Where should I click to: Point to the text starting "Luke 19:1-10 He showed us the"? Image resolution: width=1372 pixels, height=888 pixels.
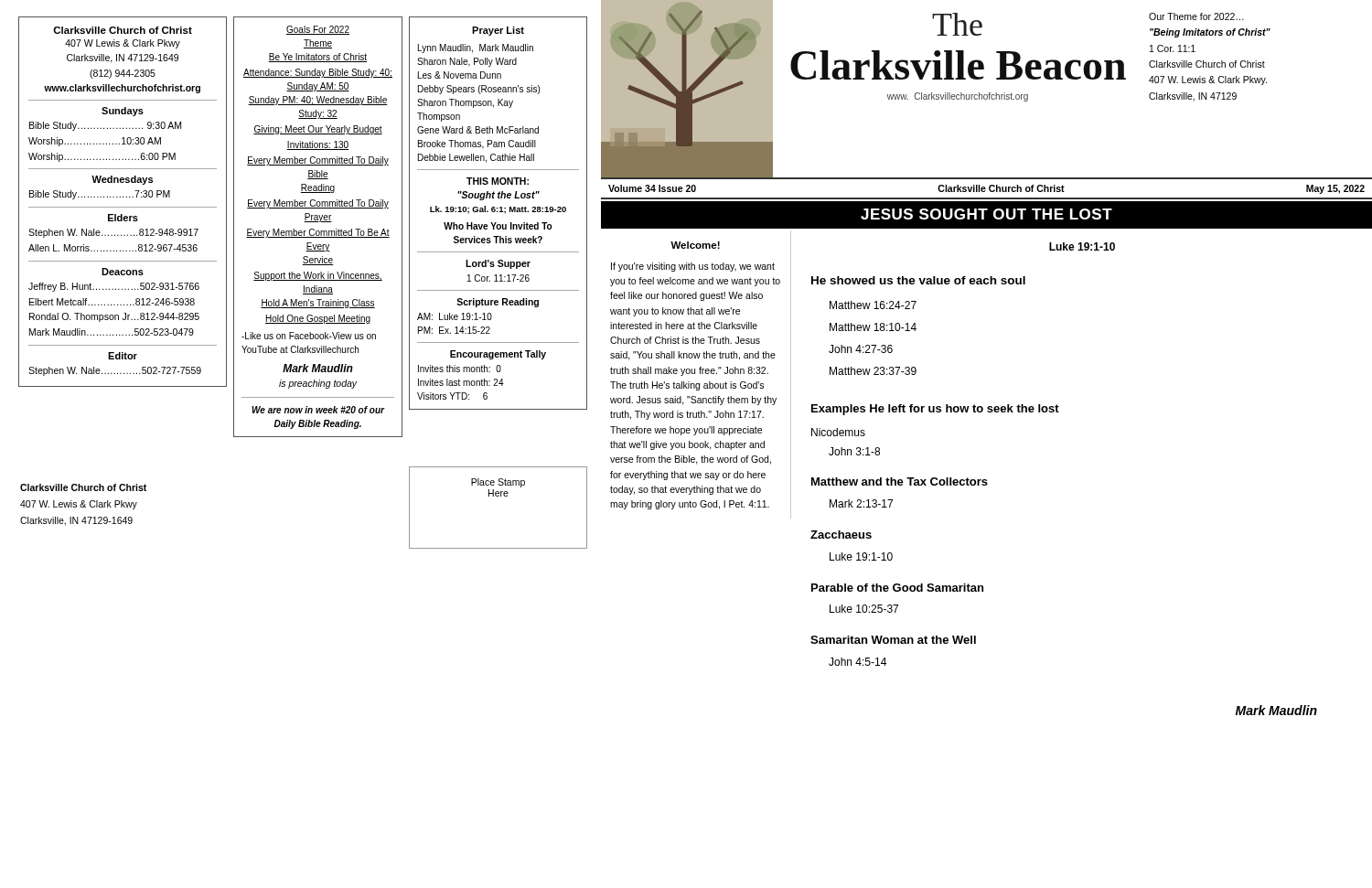(x=1082, y=246)
